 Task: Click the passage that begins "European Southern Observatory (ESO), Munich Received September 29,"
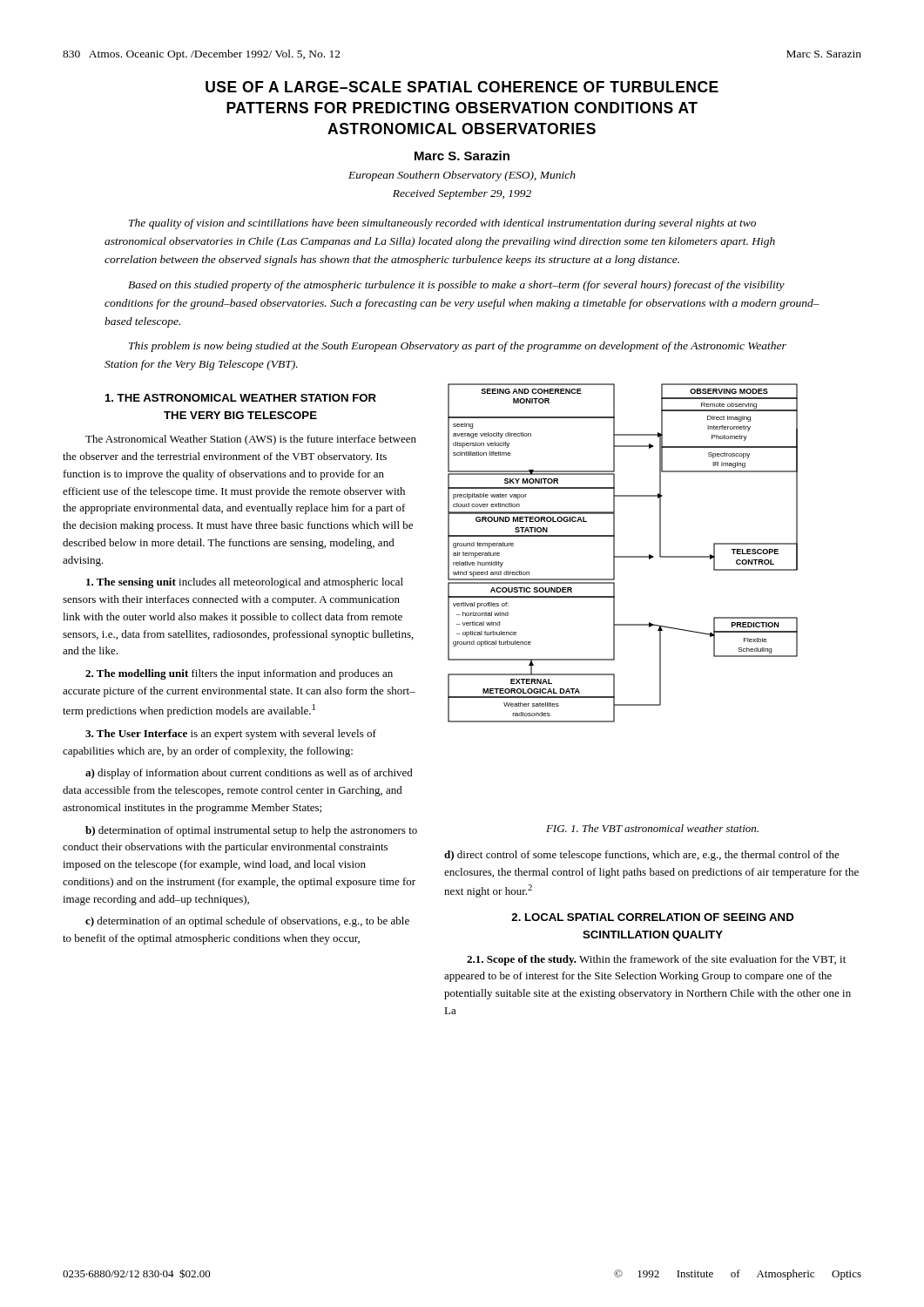coord(462,184)
